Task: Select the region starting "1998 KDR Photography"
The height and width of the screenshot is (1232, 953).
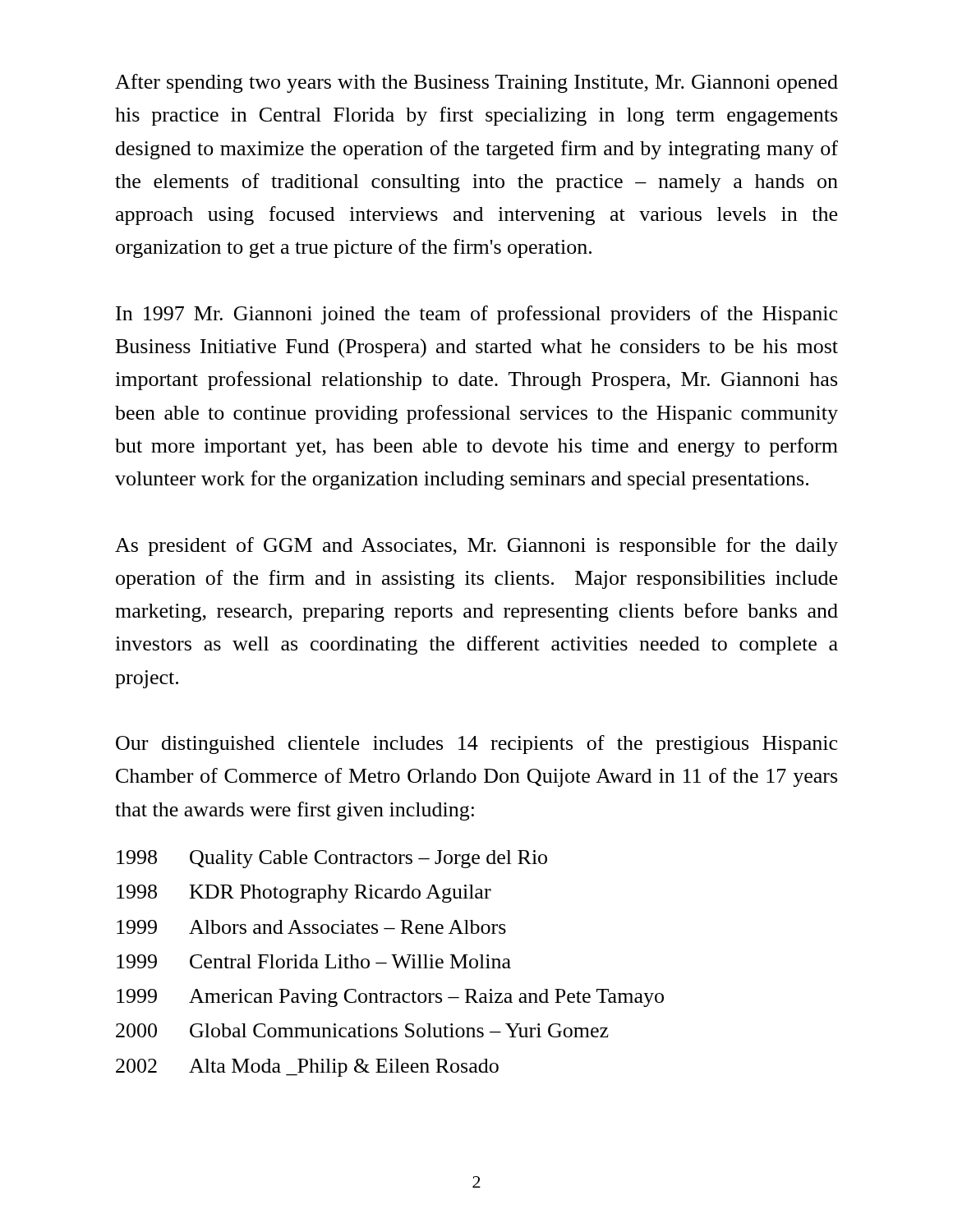Action: pyautogui.click(x=476, y=892)
